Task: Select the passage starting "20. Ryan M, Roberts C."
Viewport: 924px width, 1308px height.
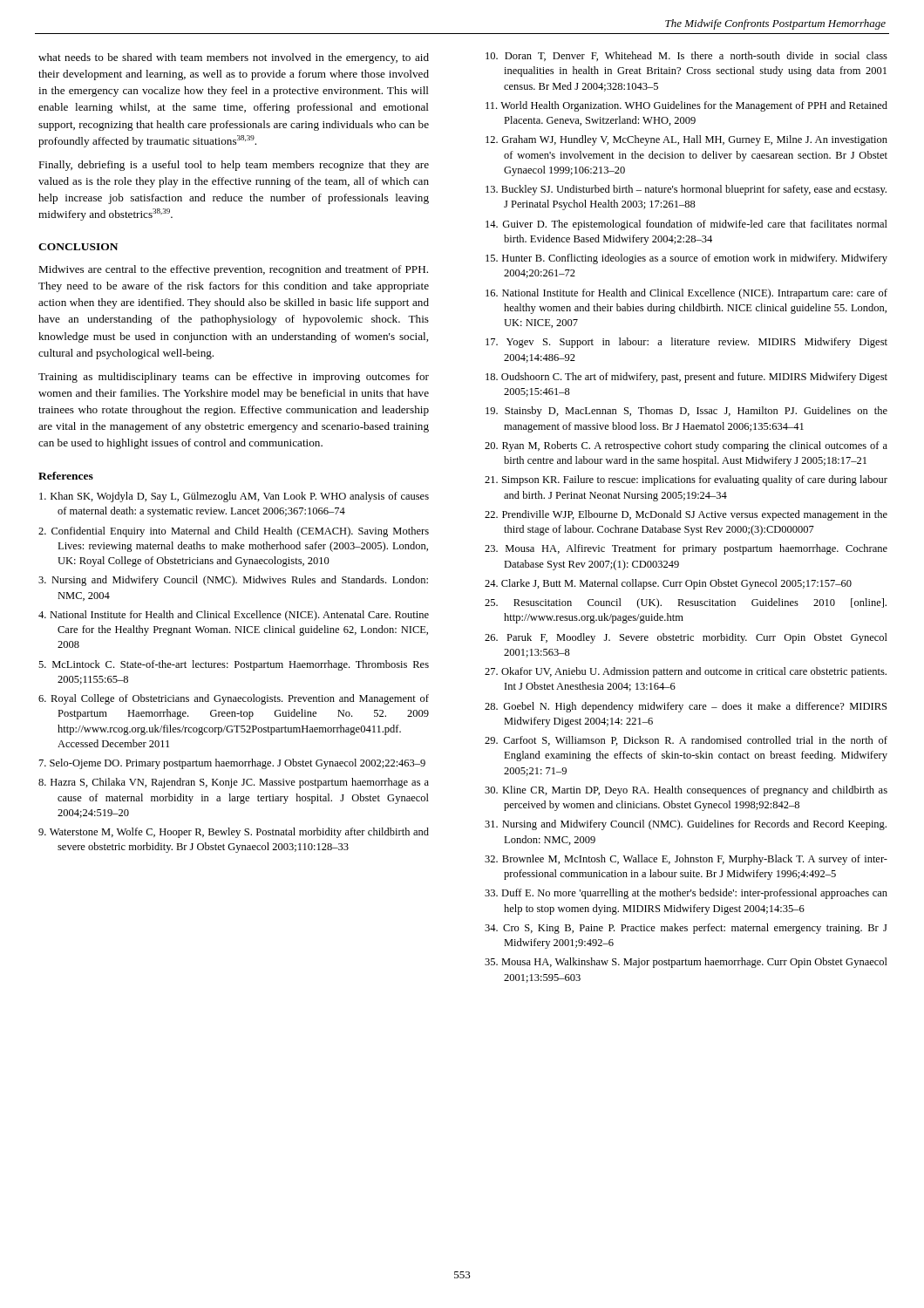Action: 686,453
